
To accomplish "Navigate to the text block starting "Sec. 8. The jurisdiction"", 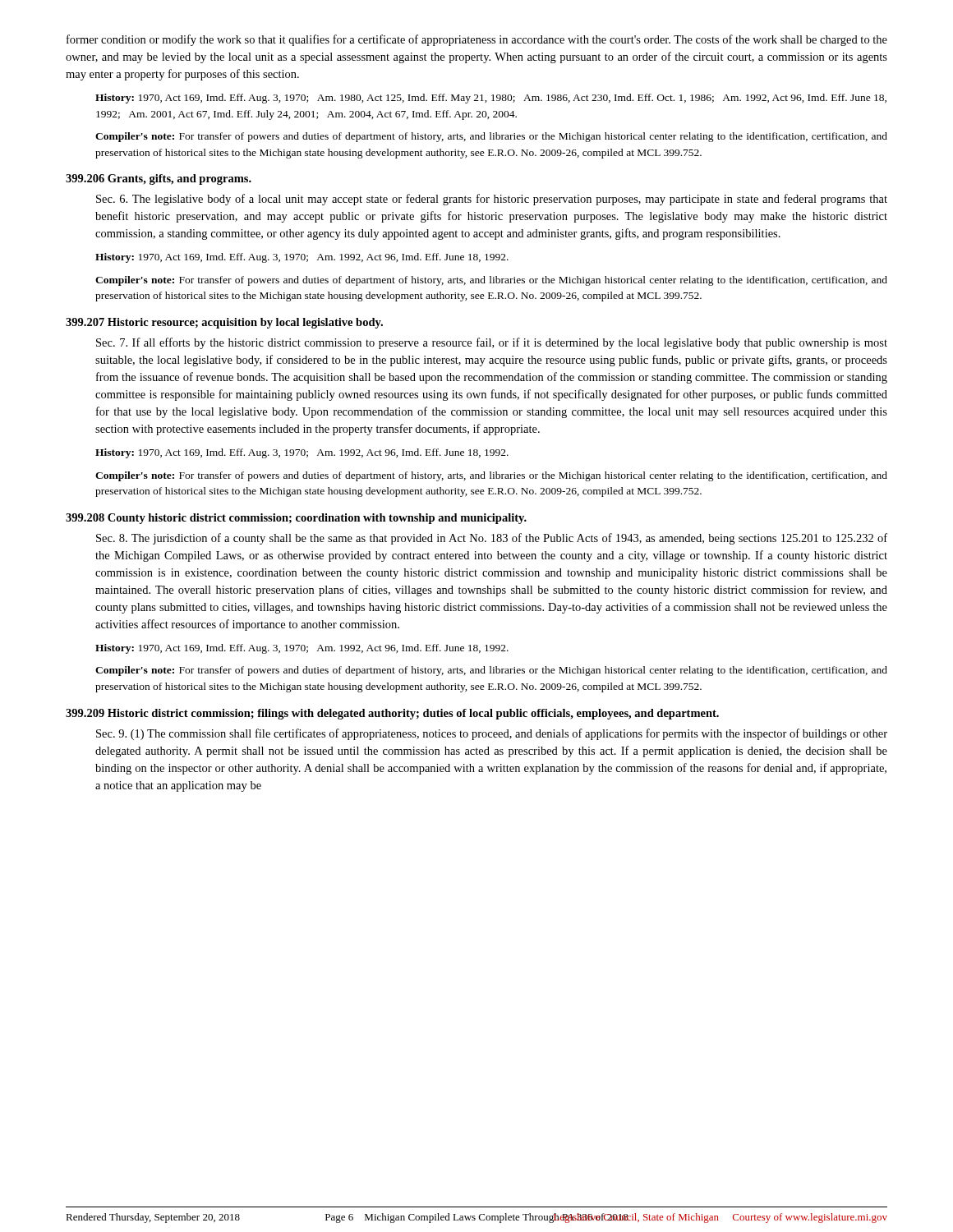I will point(491,581).
